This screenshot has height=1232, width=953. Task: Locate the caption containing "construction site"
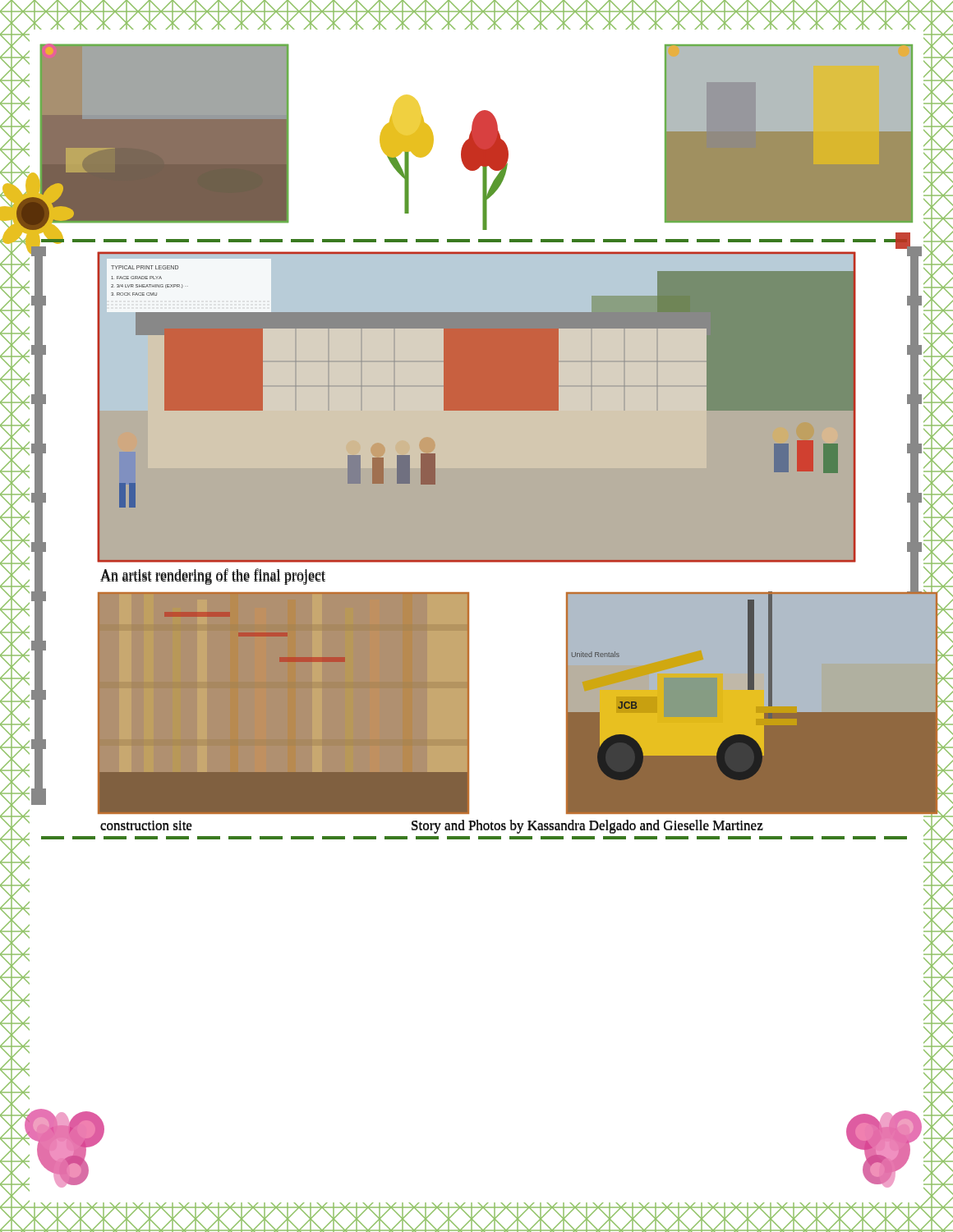(146, 826)
